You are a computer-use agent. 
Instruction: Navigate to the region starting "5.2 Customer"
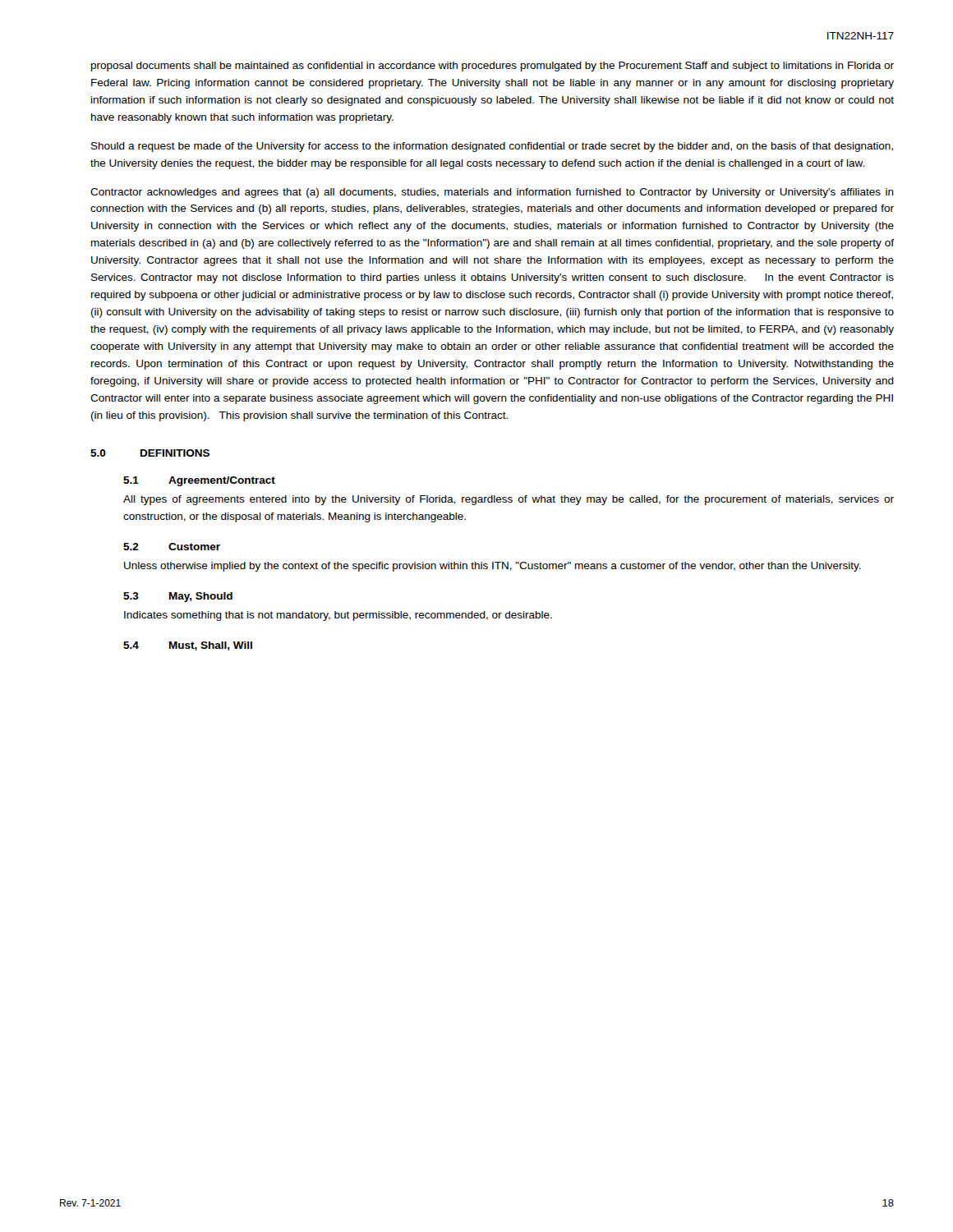[172, 547]
